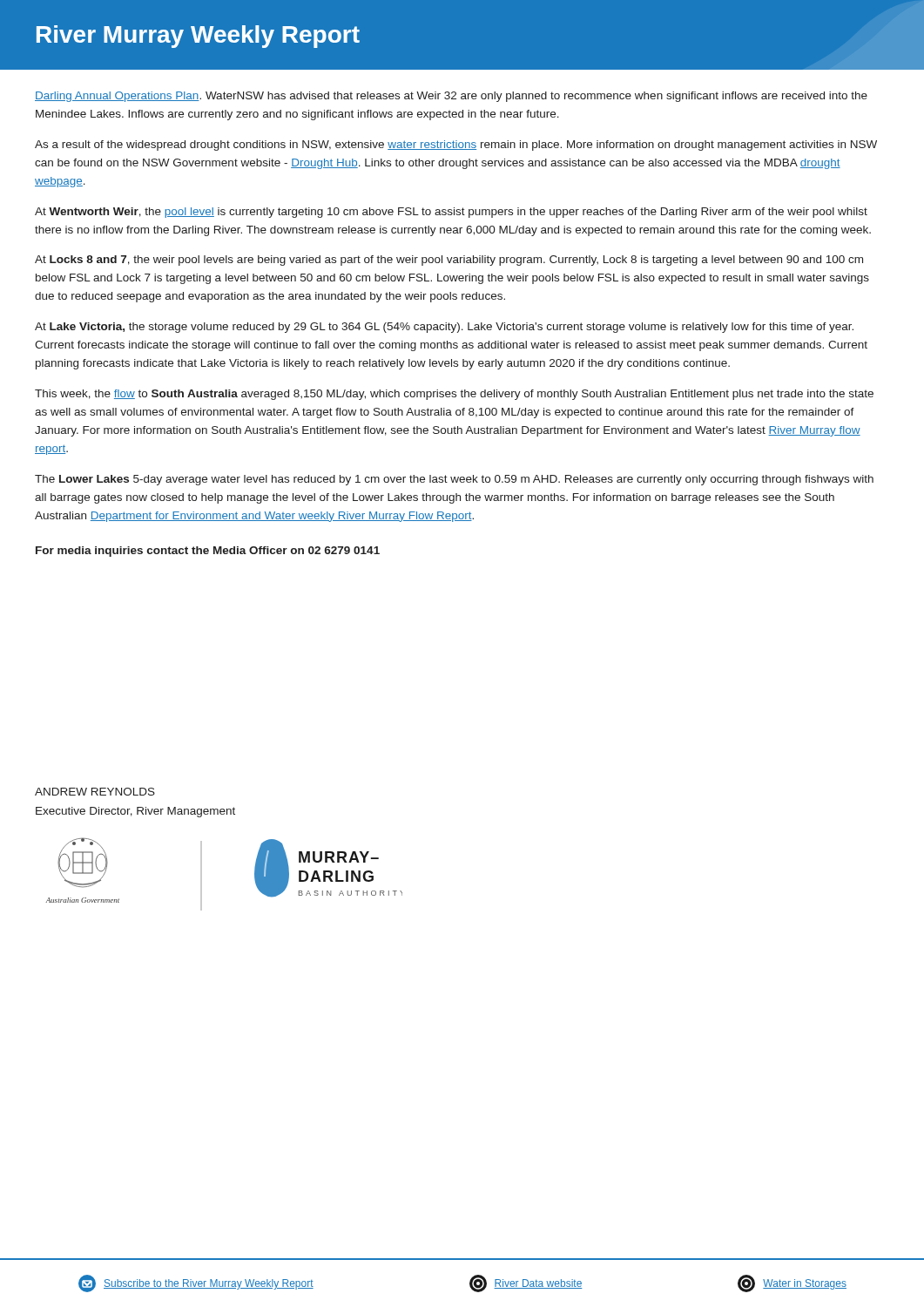
Task: Locate the passage starting "ANDREW REYNOLDS Executive Director, River Management"
Action: 135,801
